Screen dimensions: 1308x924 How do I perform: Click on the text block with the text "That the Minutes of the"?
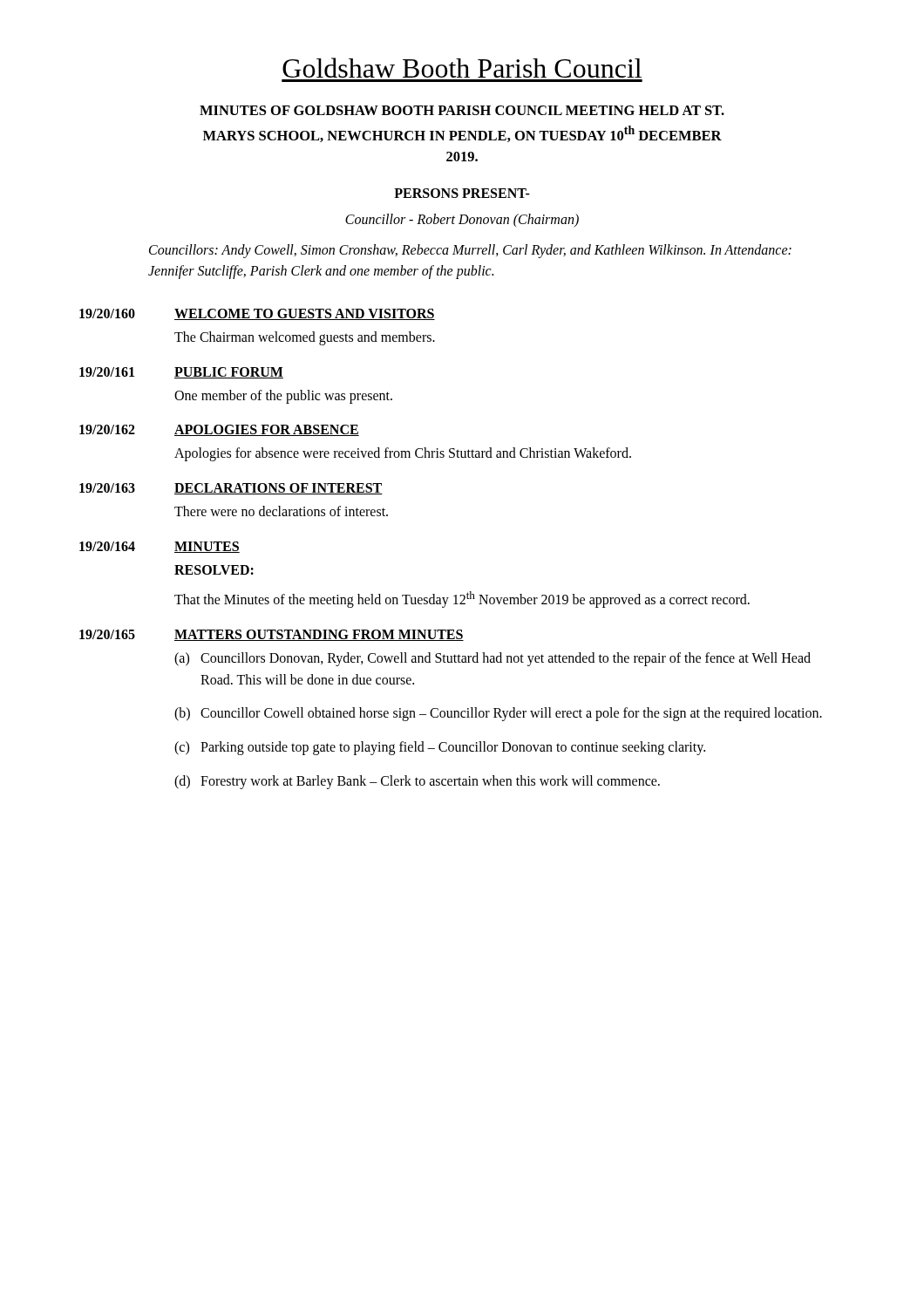(x=462, y=598)
